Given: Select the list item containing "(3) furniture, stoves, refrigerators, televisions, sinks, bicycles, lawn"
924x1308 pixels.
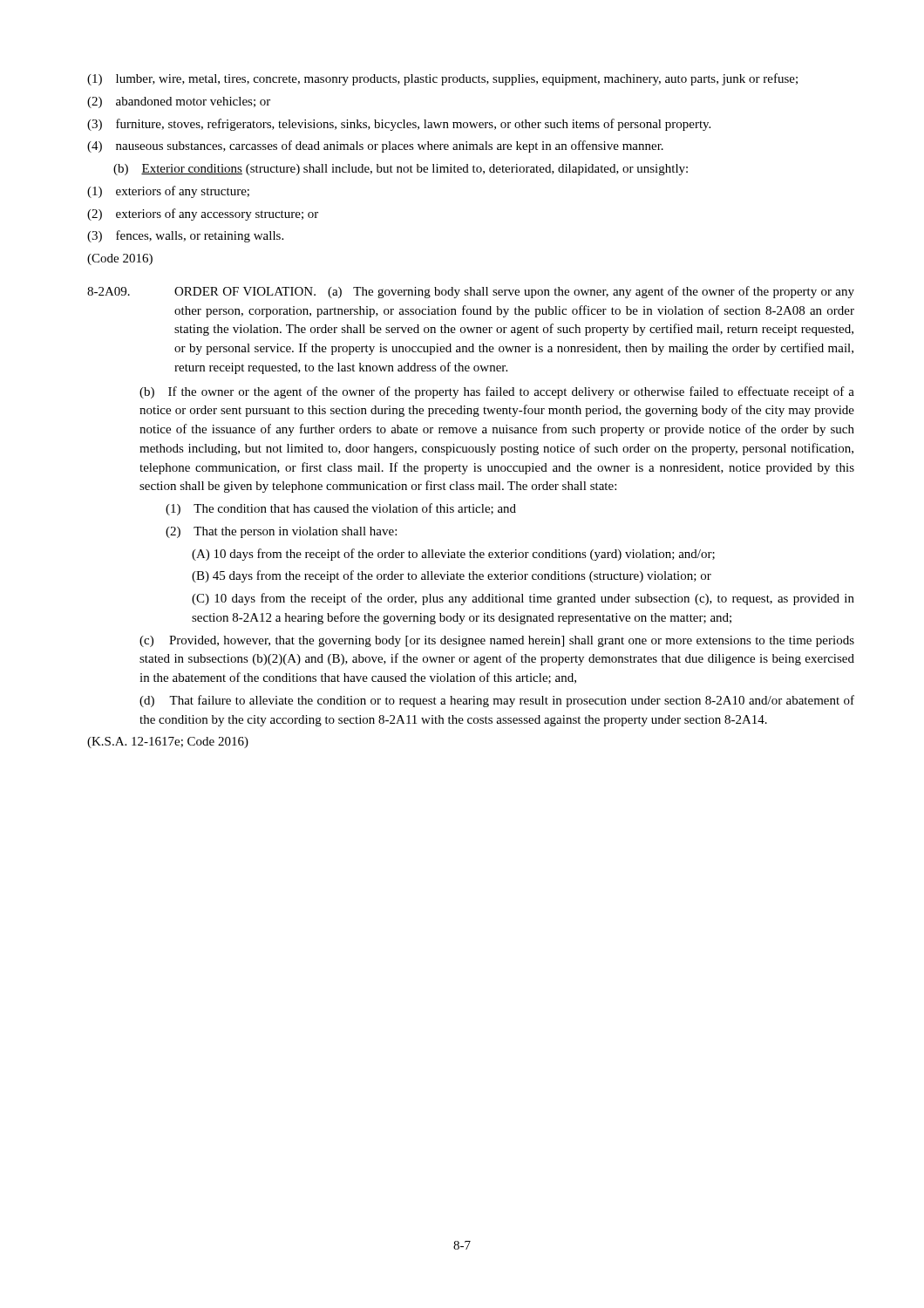Looking at the screenshot, I should coord(399,123).
